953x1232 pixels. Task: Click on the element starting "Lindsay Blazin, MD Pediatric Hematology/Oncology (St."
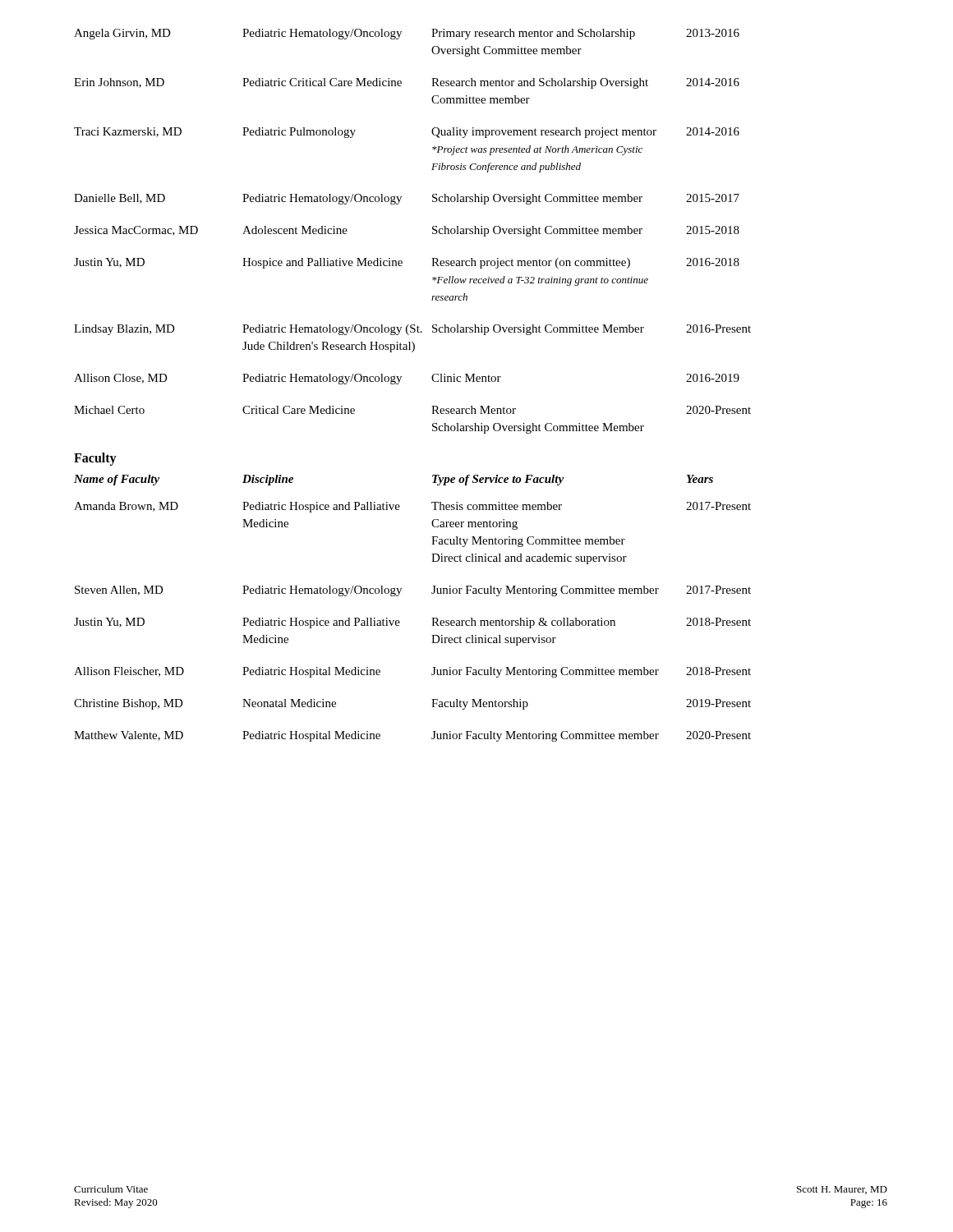coord(433,338)
